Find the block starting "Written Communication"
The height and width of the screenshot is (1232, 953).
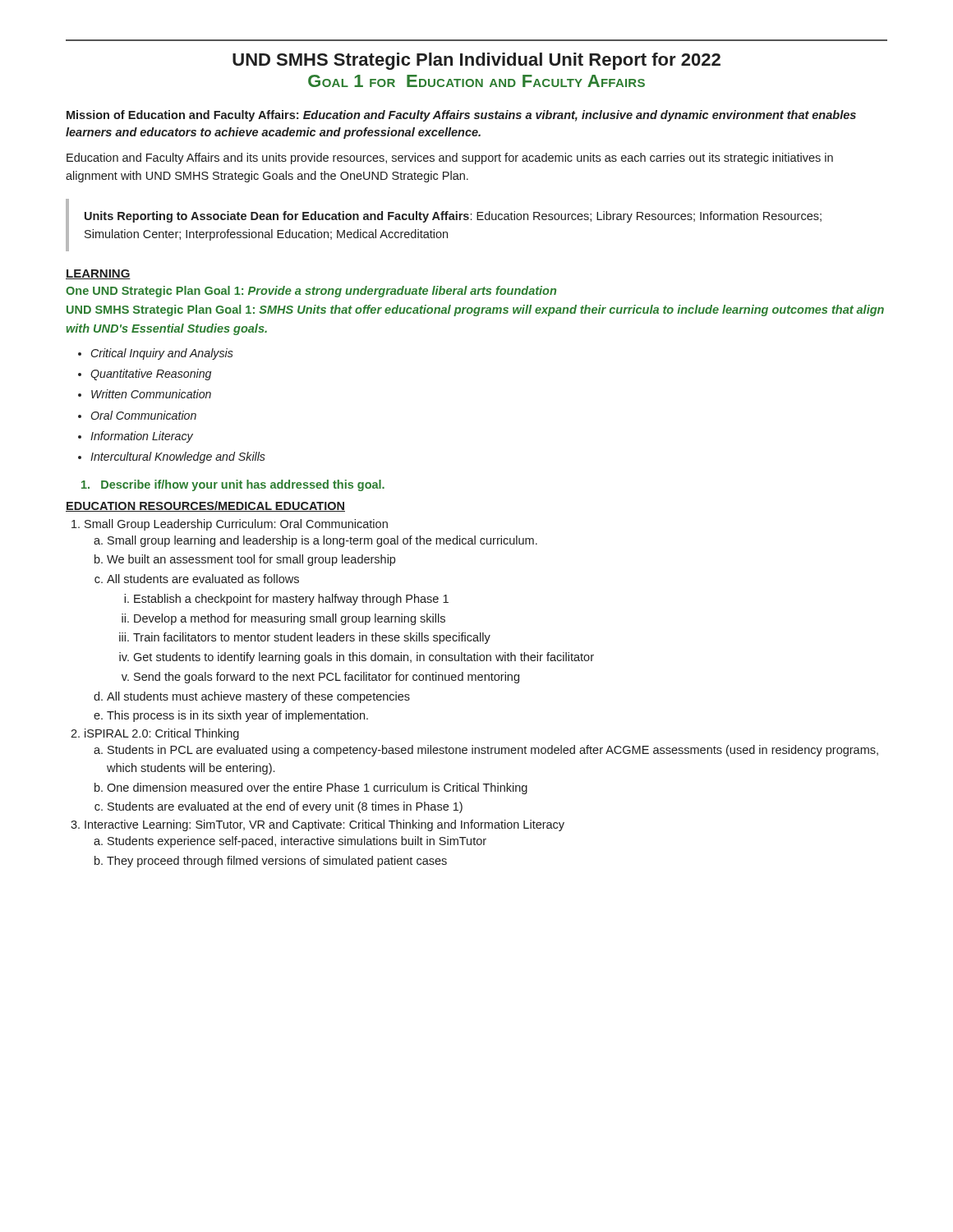[x=151, y=394]
